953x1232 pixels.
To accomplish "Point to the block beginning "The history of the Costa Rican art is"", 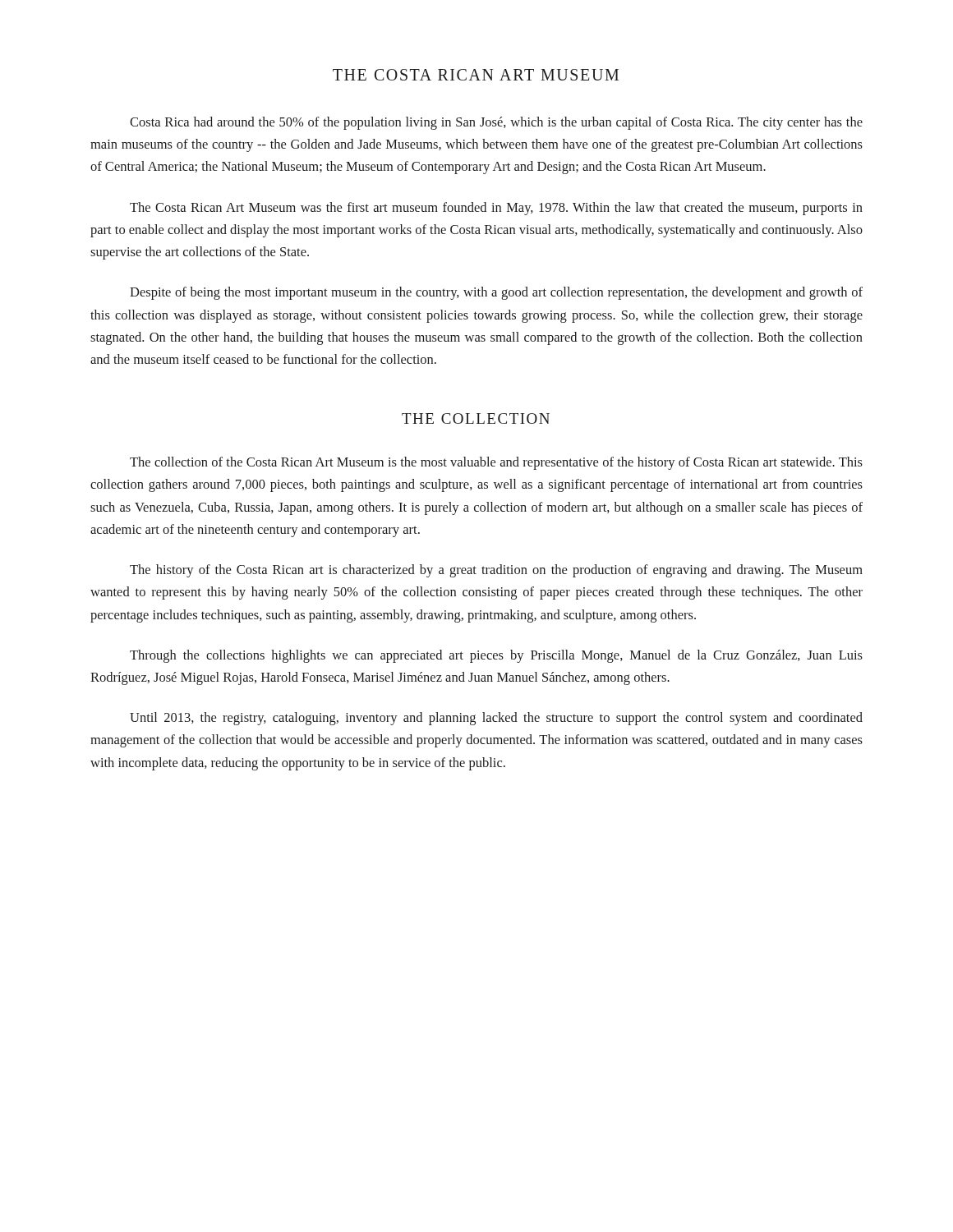I will tap(476, 592).
